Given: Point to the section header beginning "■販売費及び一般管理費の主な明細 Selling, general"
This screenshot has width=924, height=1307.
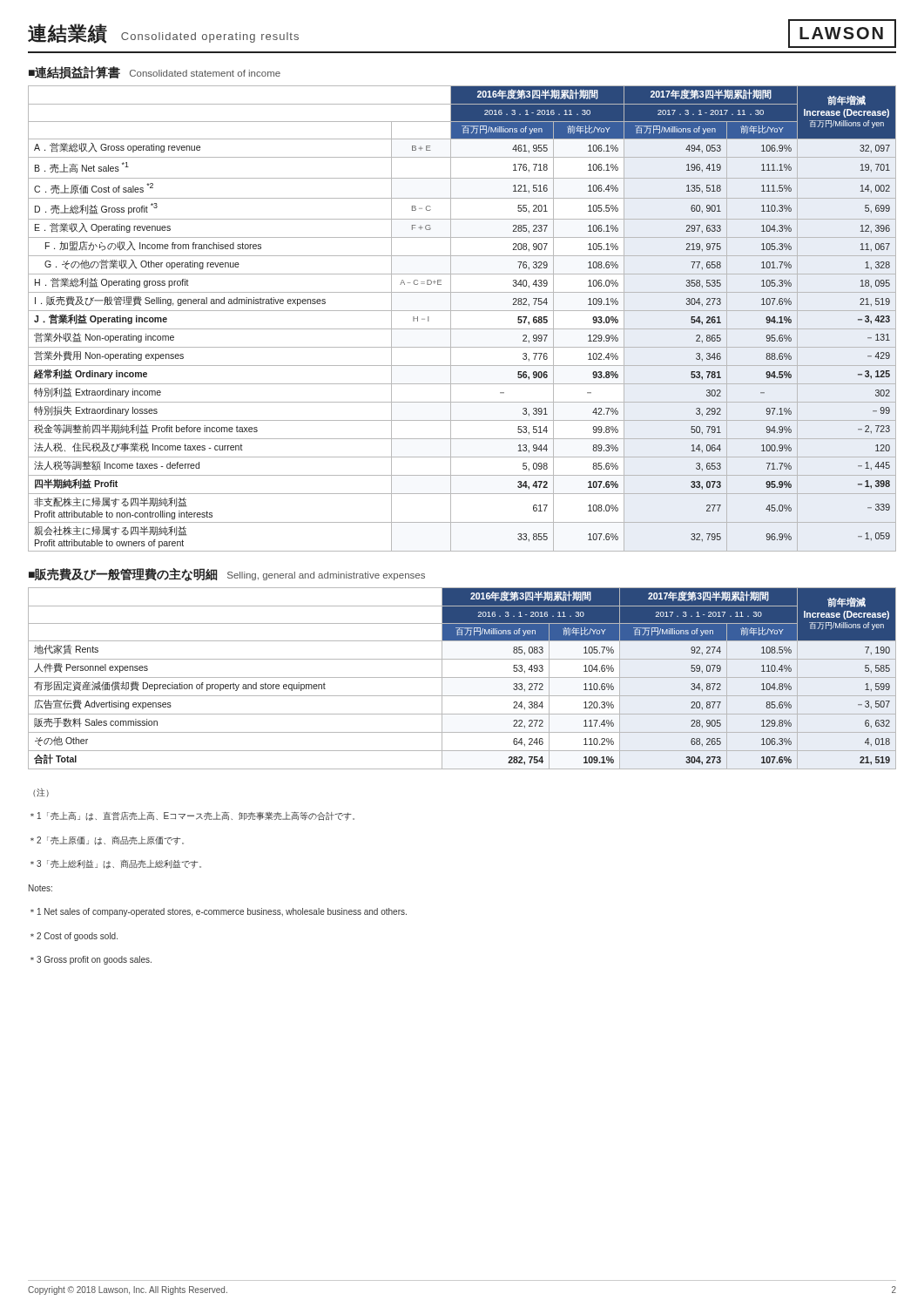Looking at the screenshot, I should pyautogui.click(x=227, y=574).
